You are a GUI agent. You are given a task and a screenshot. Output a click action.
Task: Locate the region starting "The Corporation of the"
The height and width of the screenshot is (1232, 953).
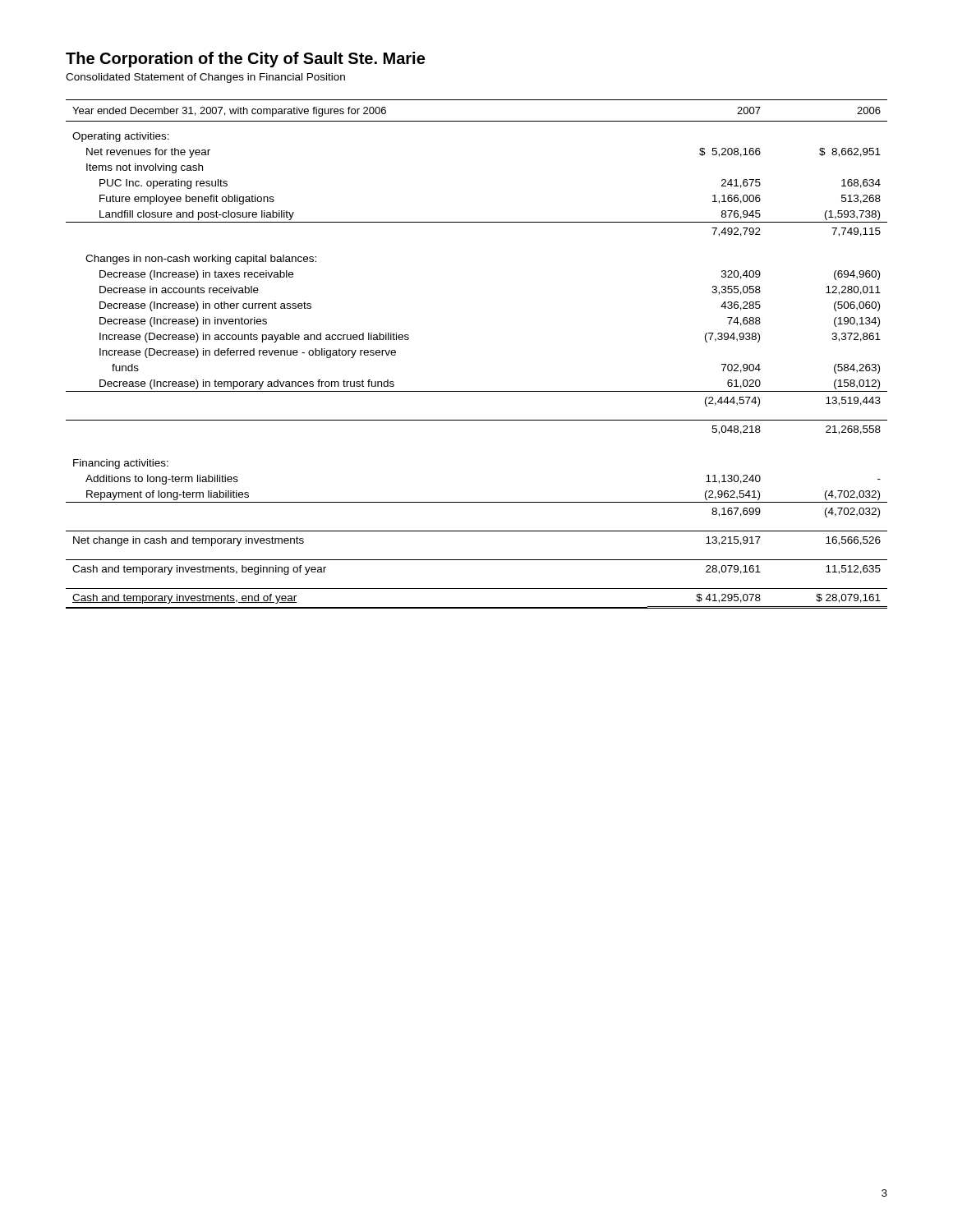point(246,58)
